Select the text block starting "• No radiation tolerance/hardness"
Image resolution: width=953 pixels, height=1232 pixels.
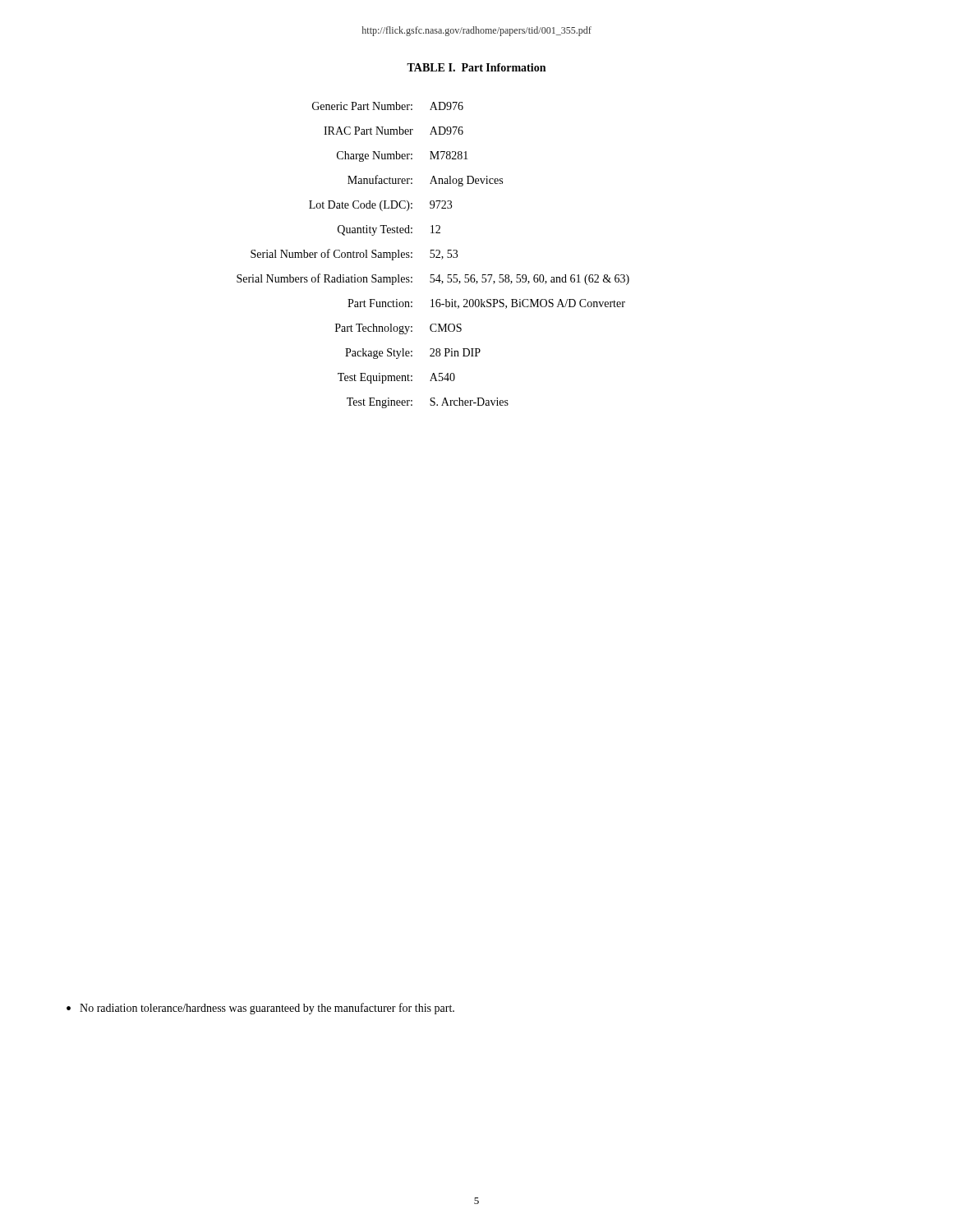(x=260, y=1009)
